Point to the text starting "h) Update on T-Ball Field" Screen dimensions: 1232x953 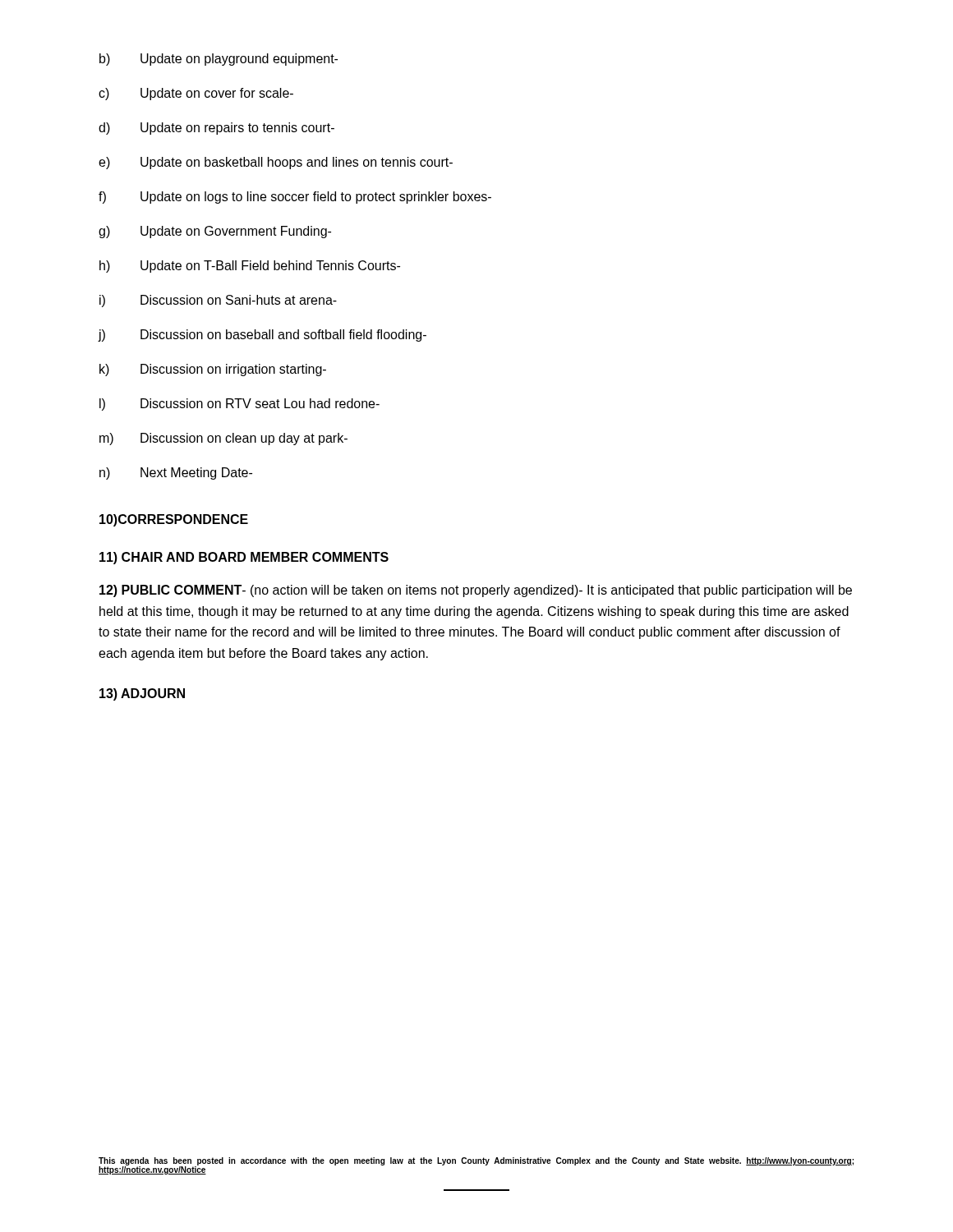point(250,266)
